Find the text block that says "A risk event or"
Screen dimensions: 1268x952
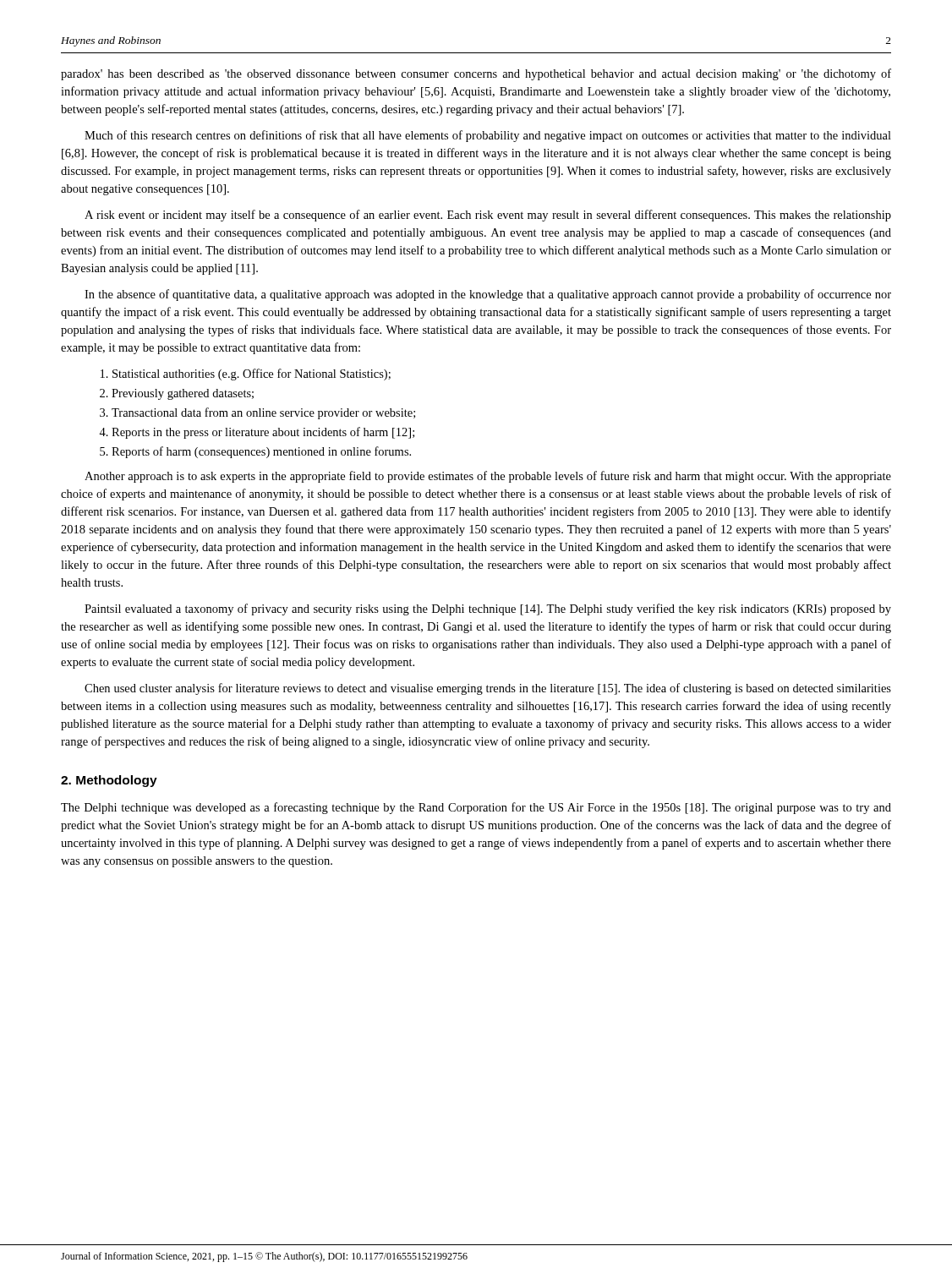pos(476,241)
